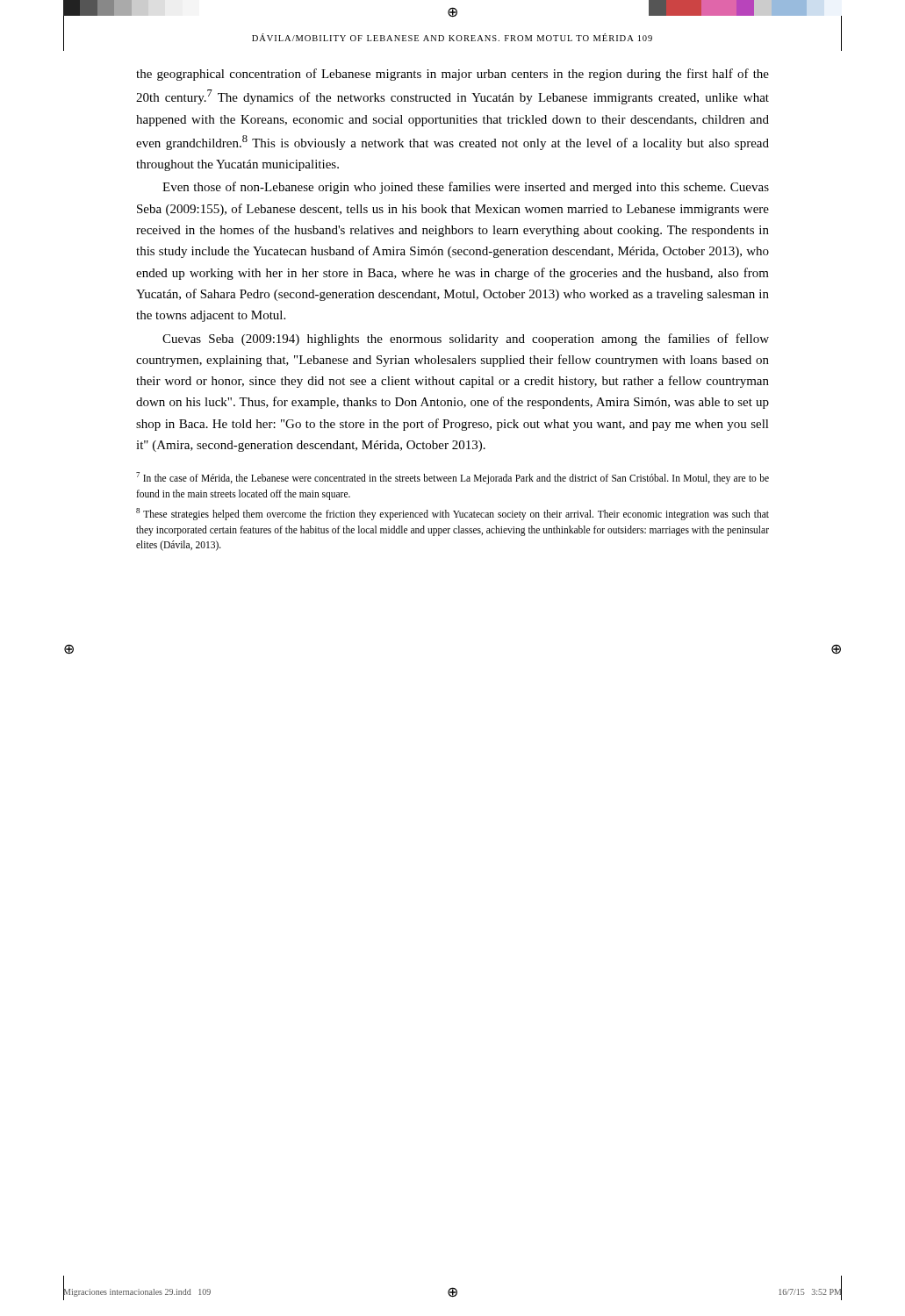This screenshot has width=905, height=1316.
Task: Point to the element starting "7 In the case of Mérida, the Lebanese"
Action: (x=452, y=485)
